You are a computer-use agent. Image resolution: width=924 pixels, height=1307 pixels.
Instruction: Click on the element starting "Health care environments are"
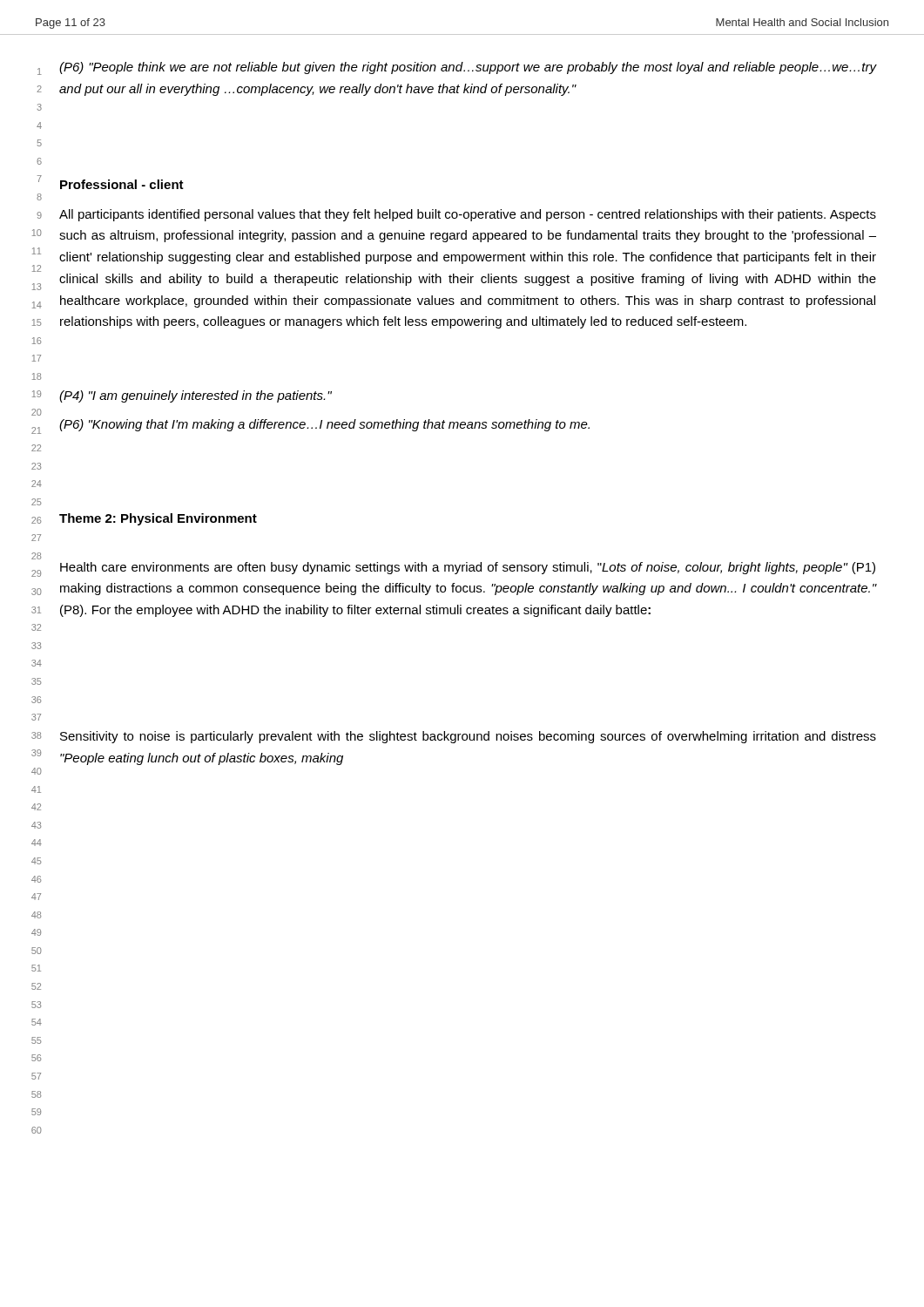tap(468, 588)
